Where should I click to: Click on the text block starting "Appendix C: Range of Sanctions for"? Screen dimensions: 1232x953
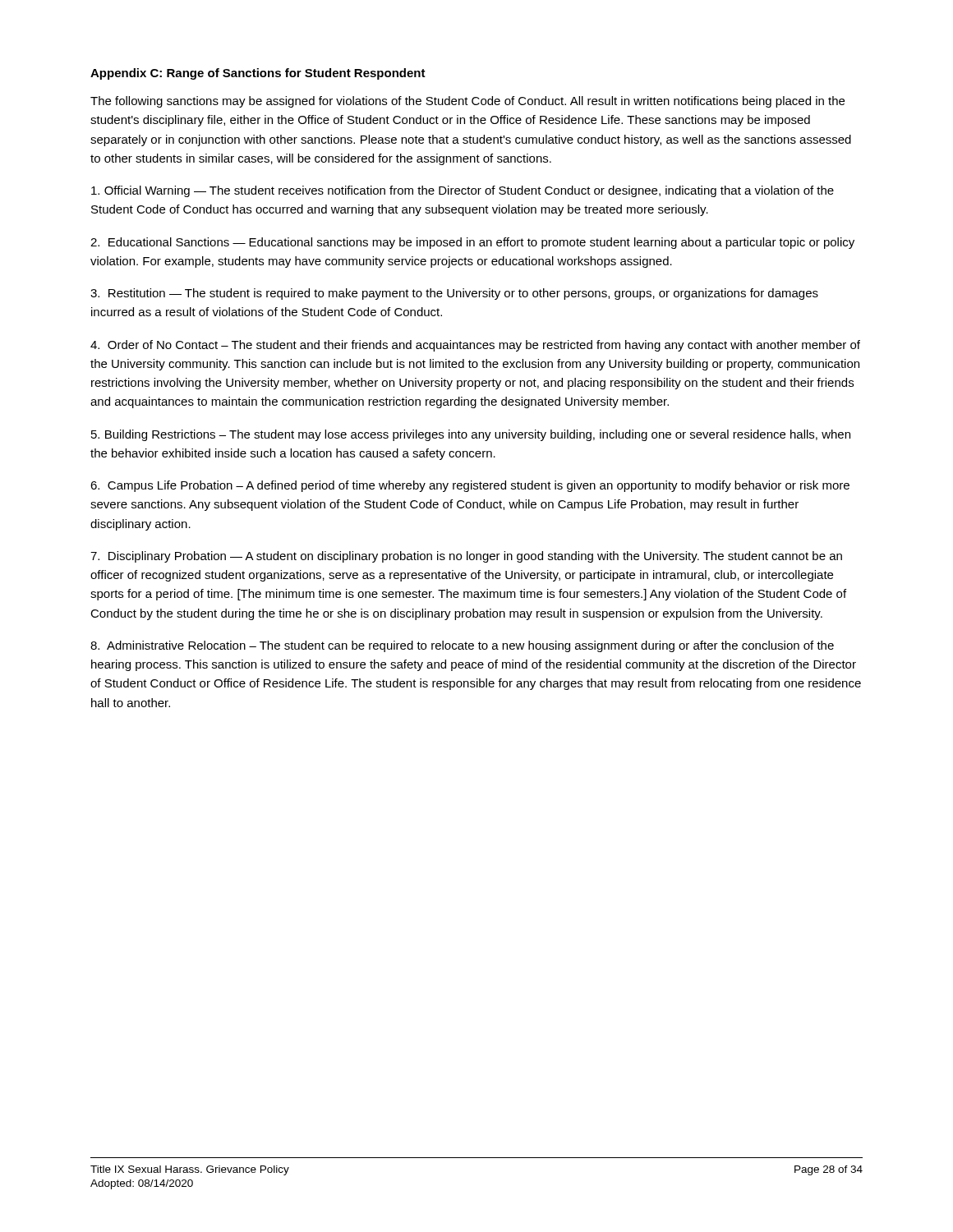coord(258,73)
